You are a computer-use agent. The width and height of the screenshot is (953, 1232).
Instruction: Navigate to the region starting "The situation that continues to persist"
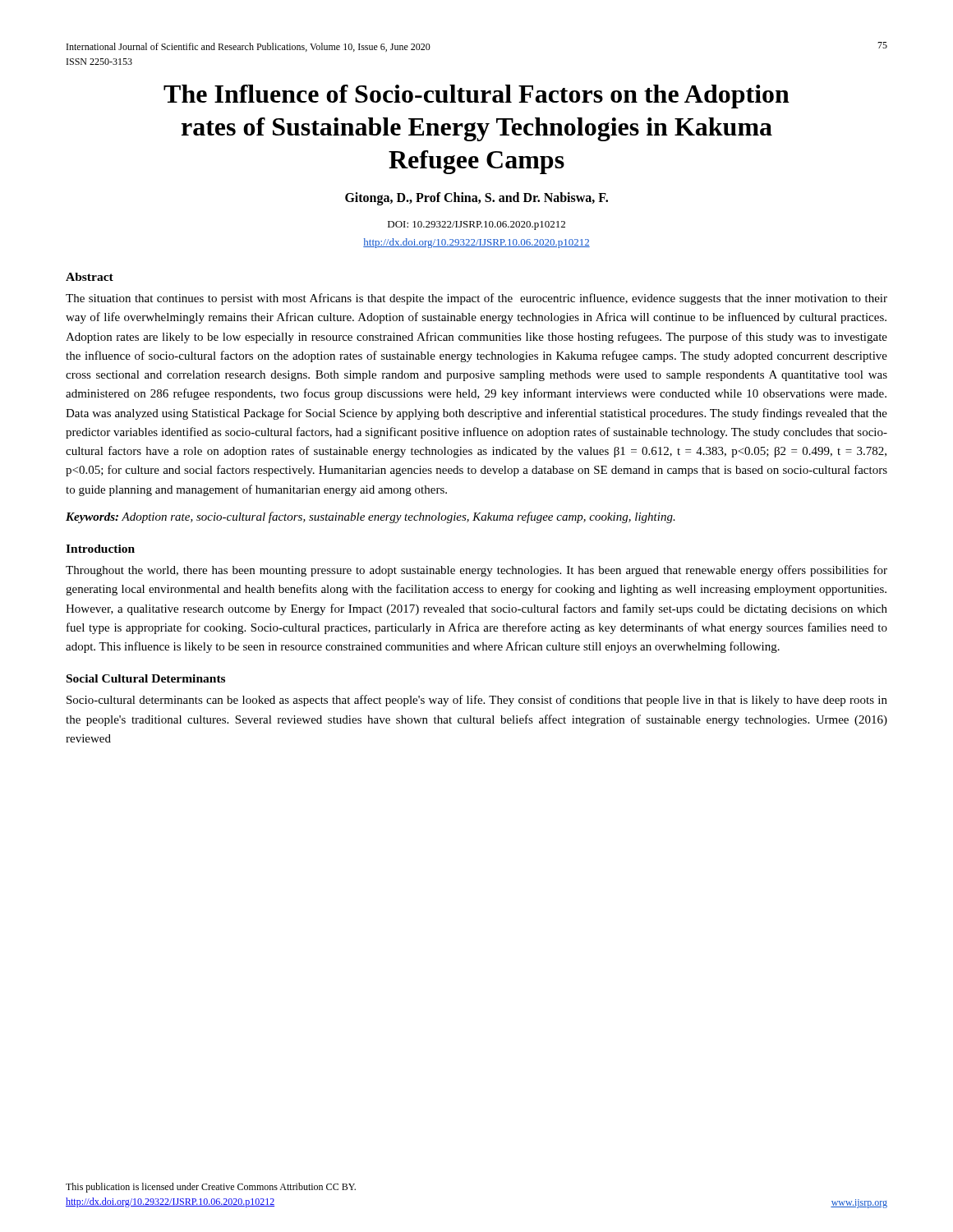[476, 394]
